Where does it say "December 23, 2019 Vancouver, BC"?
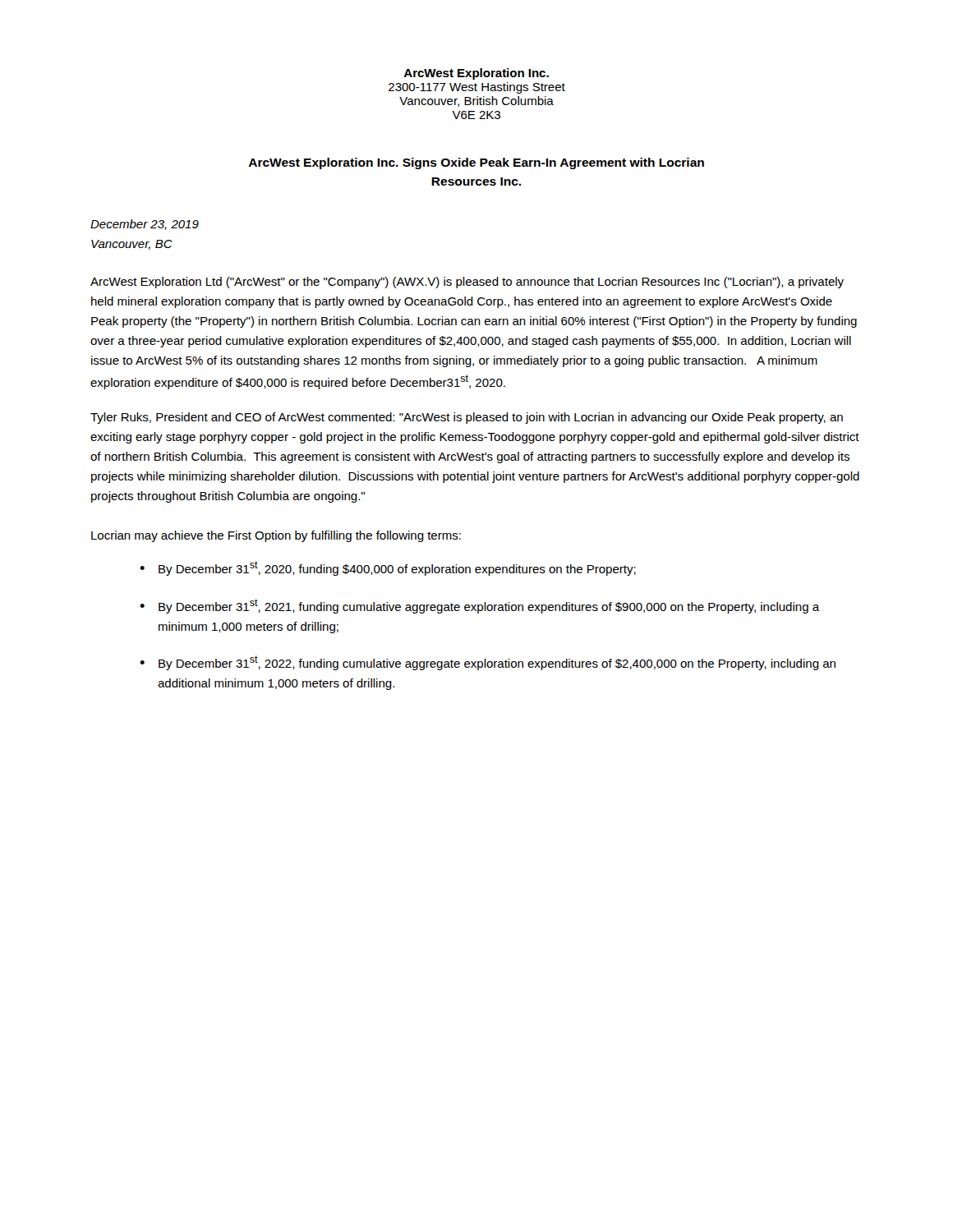The image size is (953, 1232). tap(144, 233)
